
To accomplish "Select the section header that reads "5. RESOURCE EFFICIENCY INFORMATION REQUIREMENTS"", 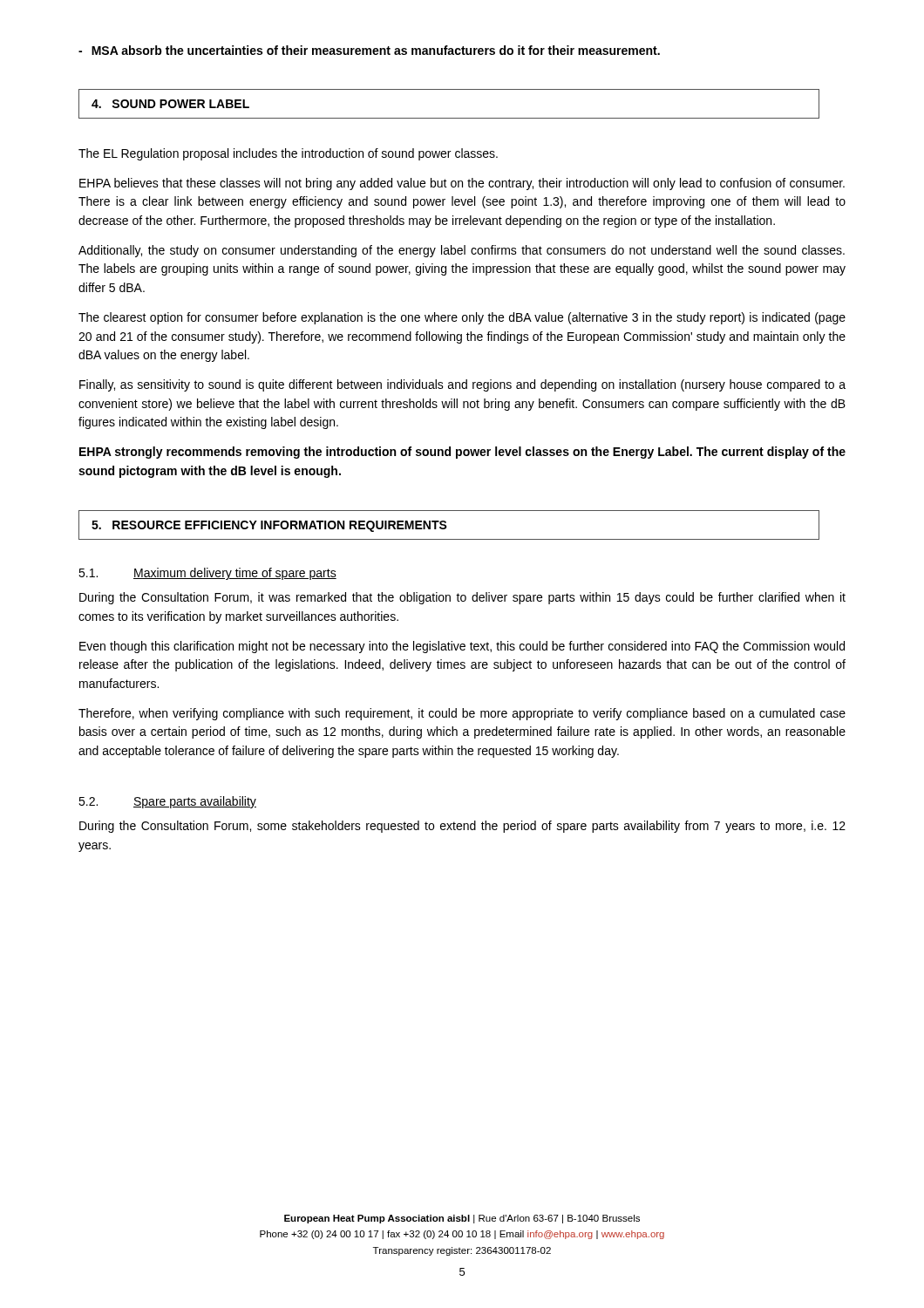I will tap(449, 525).
